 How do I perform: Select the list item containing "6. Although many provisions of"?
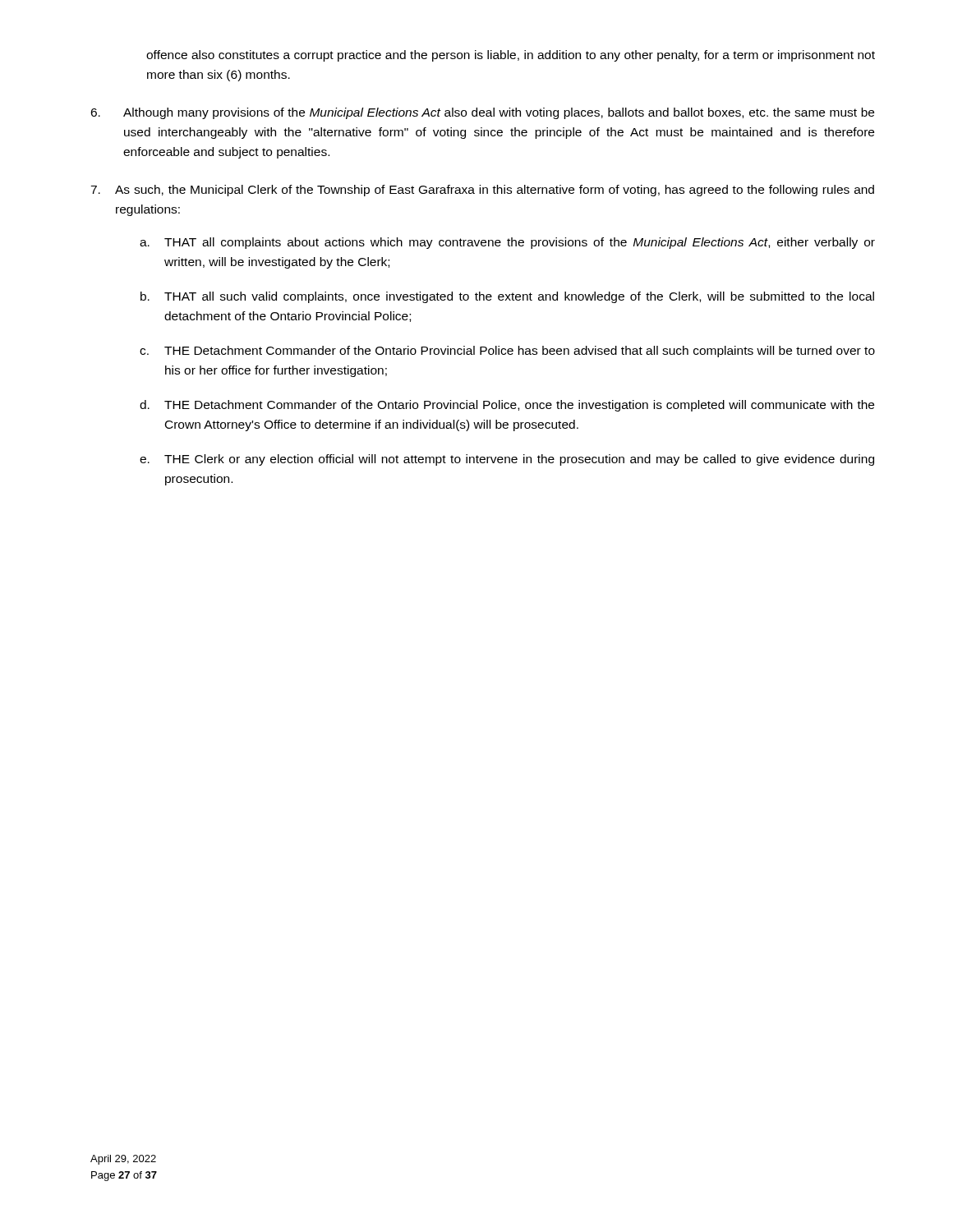tap(483, 132)
